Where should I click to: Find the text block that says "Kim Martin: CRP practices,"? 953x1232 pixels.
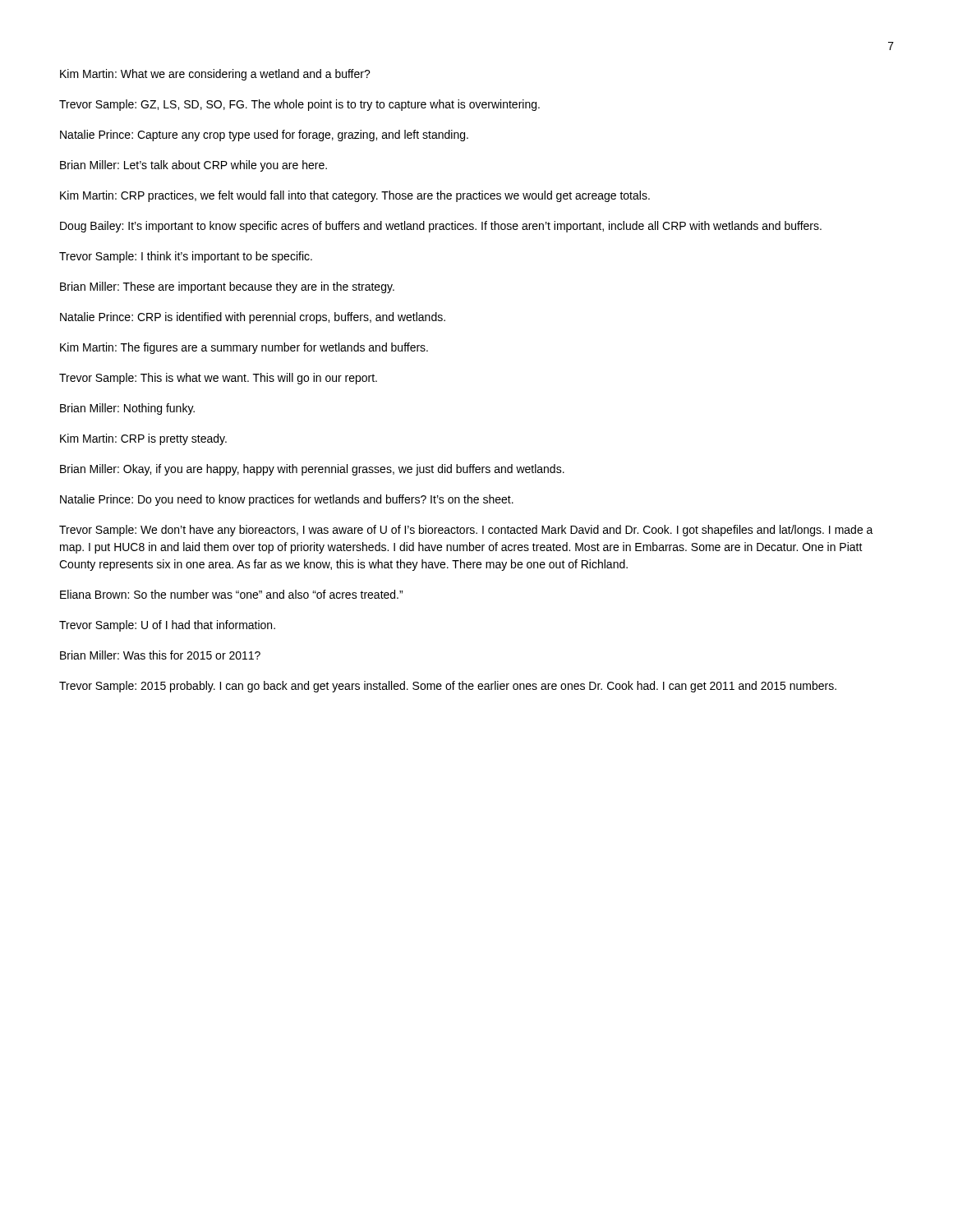pyautogui.click(x=355, y=195)
